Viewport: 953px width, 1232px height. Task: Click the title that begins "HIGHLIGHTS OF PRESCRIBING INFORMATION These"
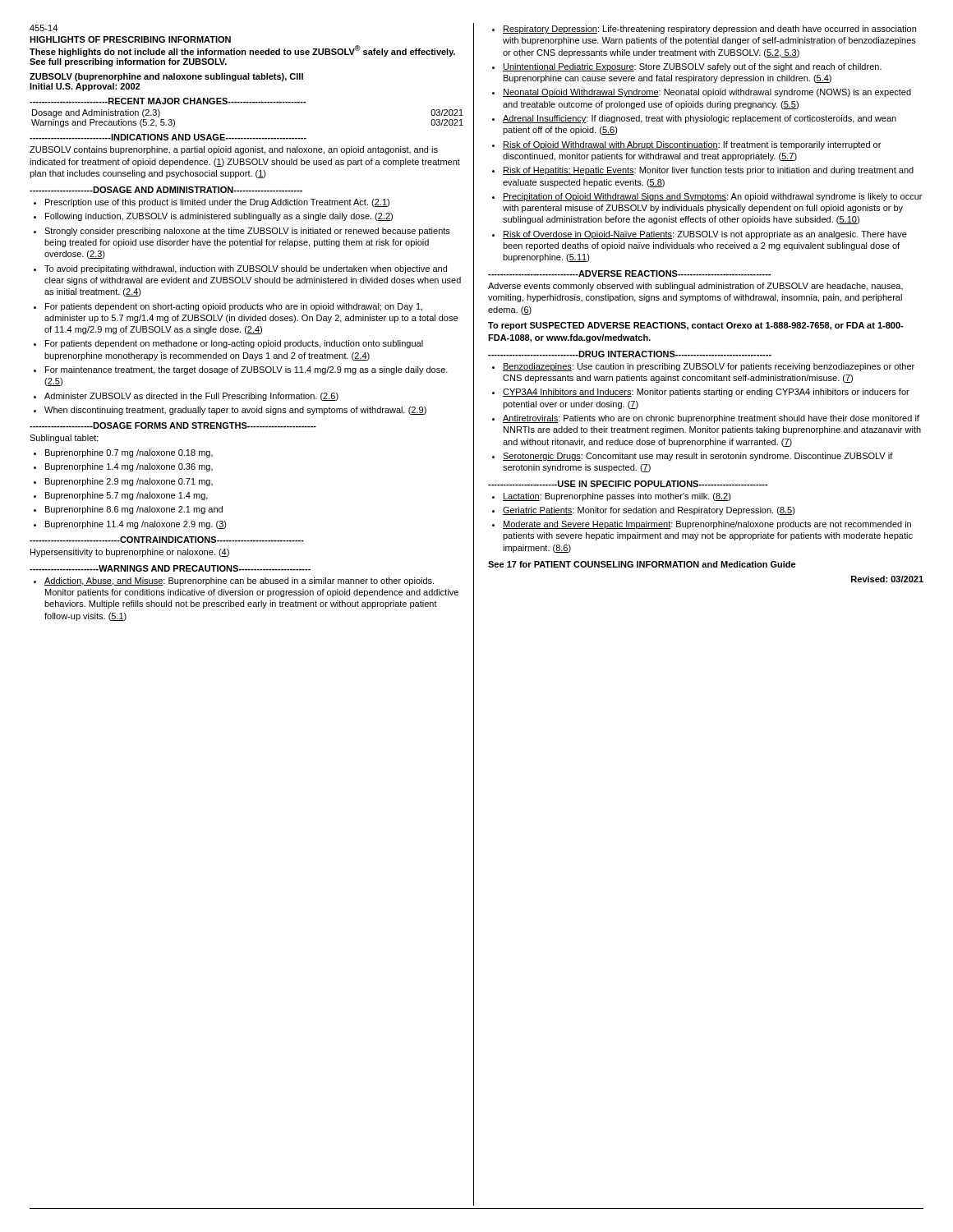point(243,50)
